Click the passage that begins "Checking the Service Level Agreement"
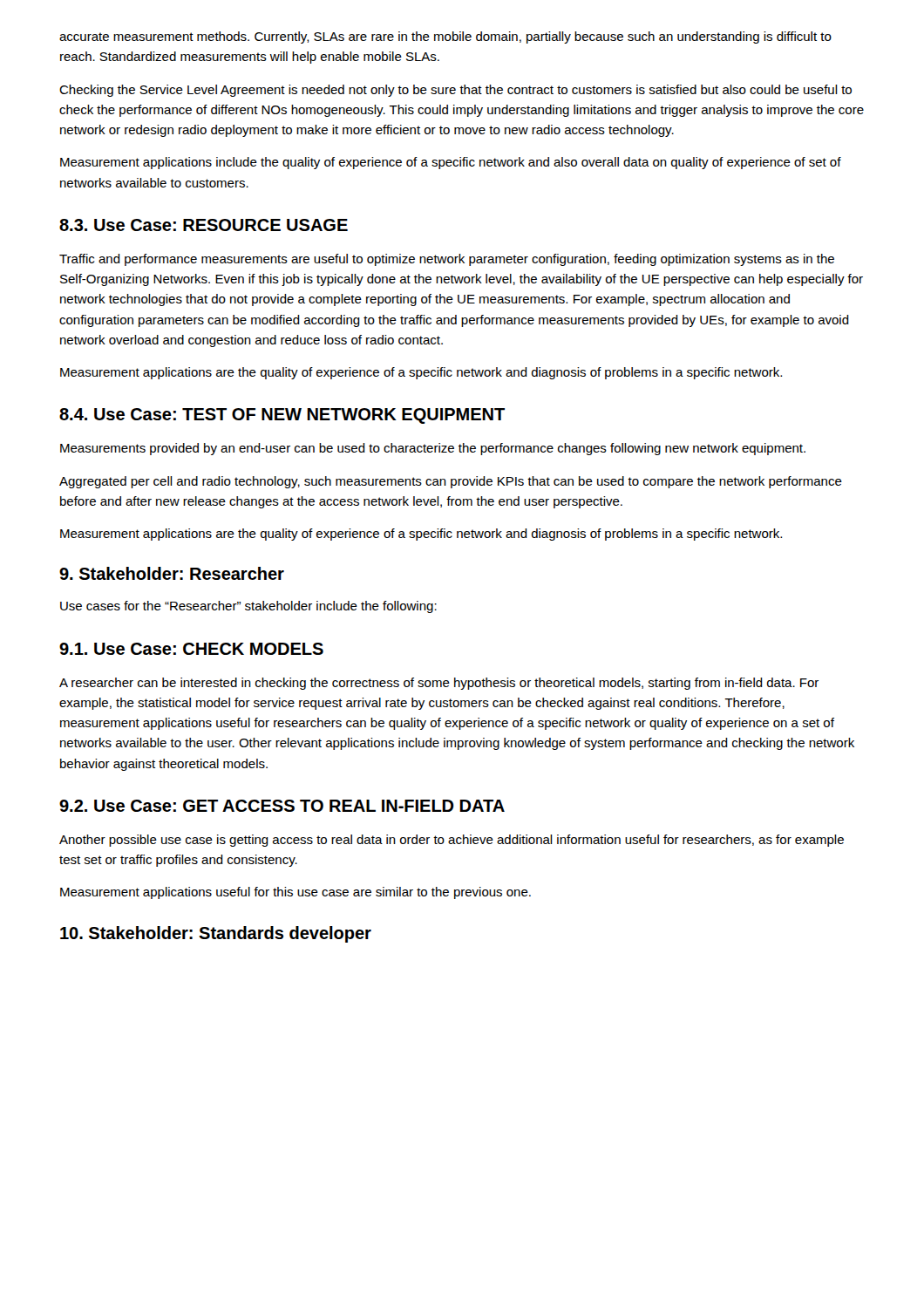This screenshot has height=1308, width=924. point(462,109)
